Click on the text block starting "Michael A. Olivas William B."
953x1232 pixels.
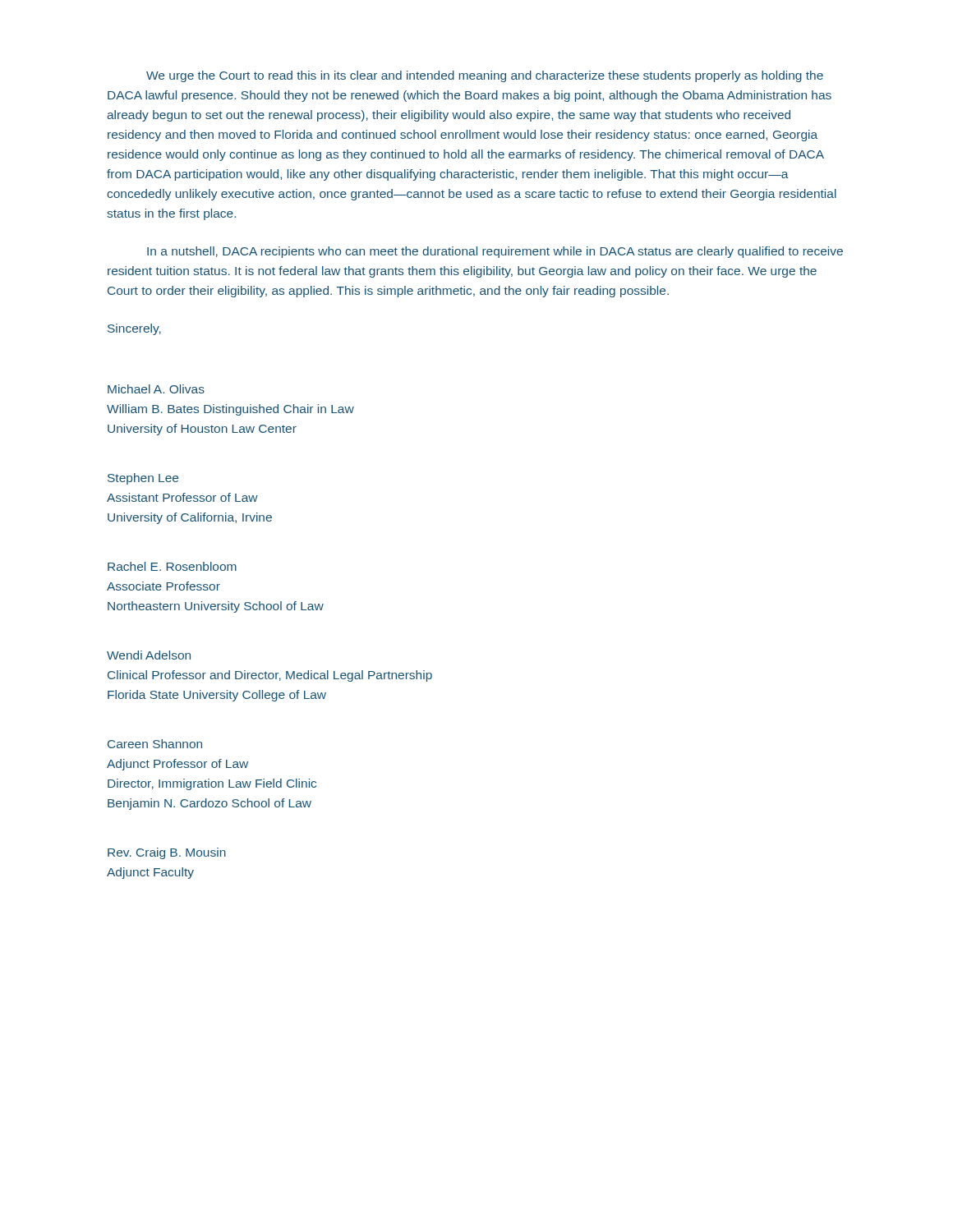pos(230,409)
